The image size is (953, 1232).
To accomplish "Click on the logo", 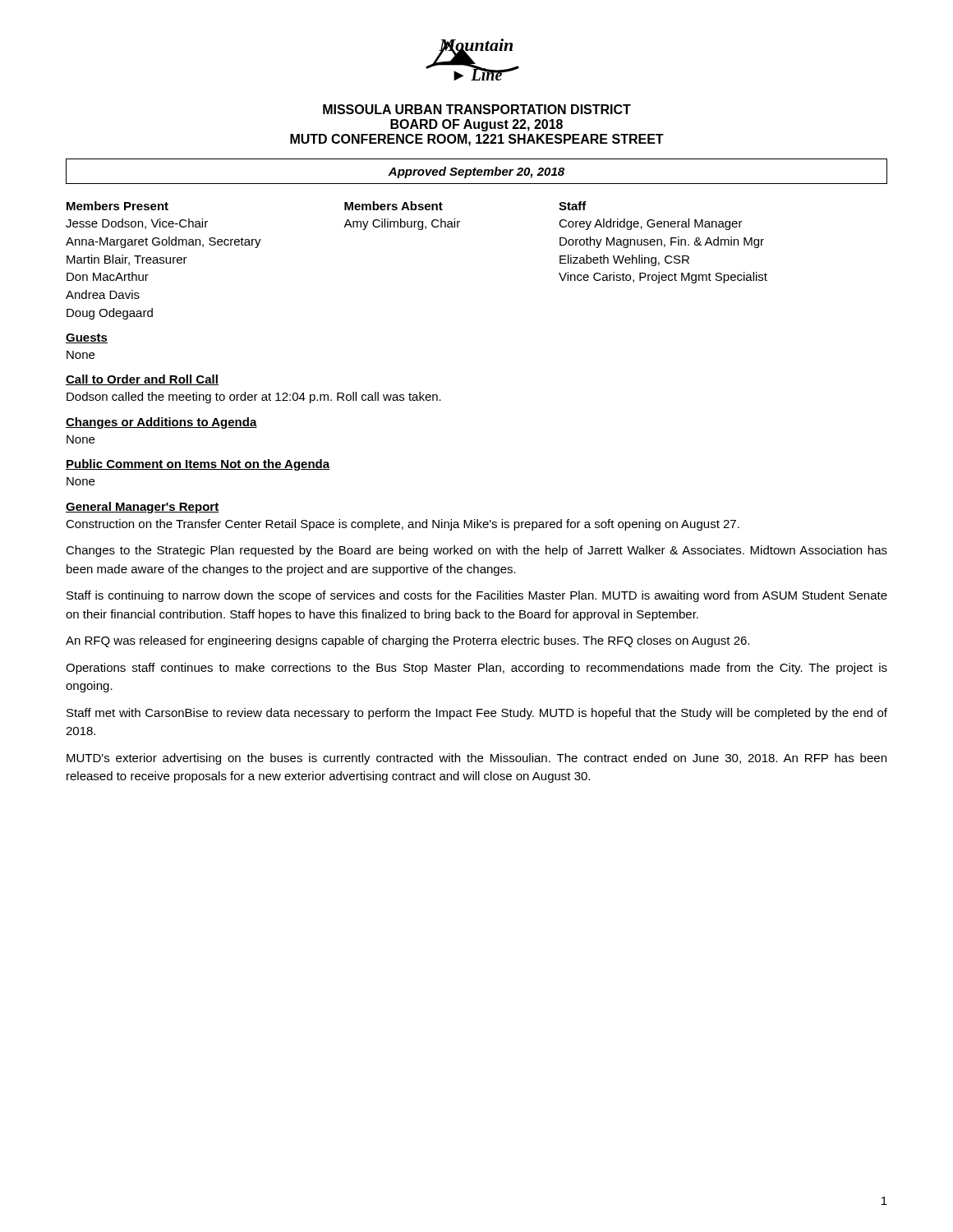I will 476,64.
